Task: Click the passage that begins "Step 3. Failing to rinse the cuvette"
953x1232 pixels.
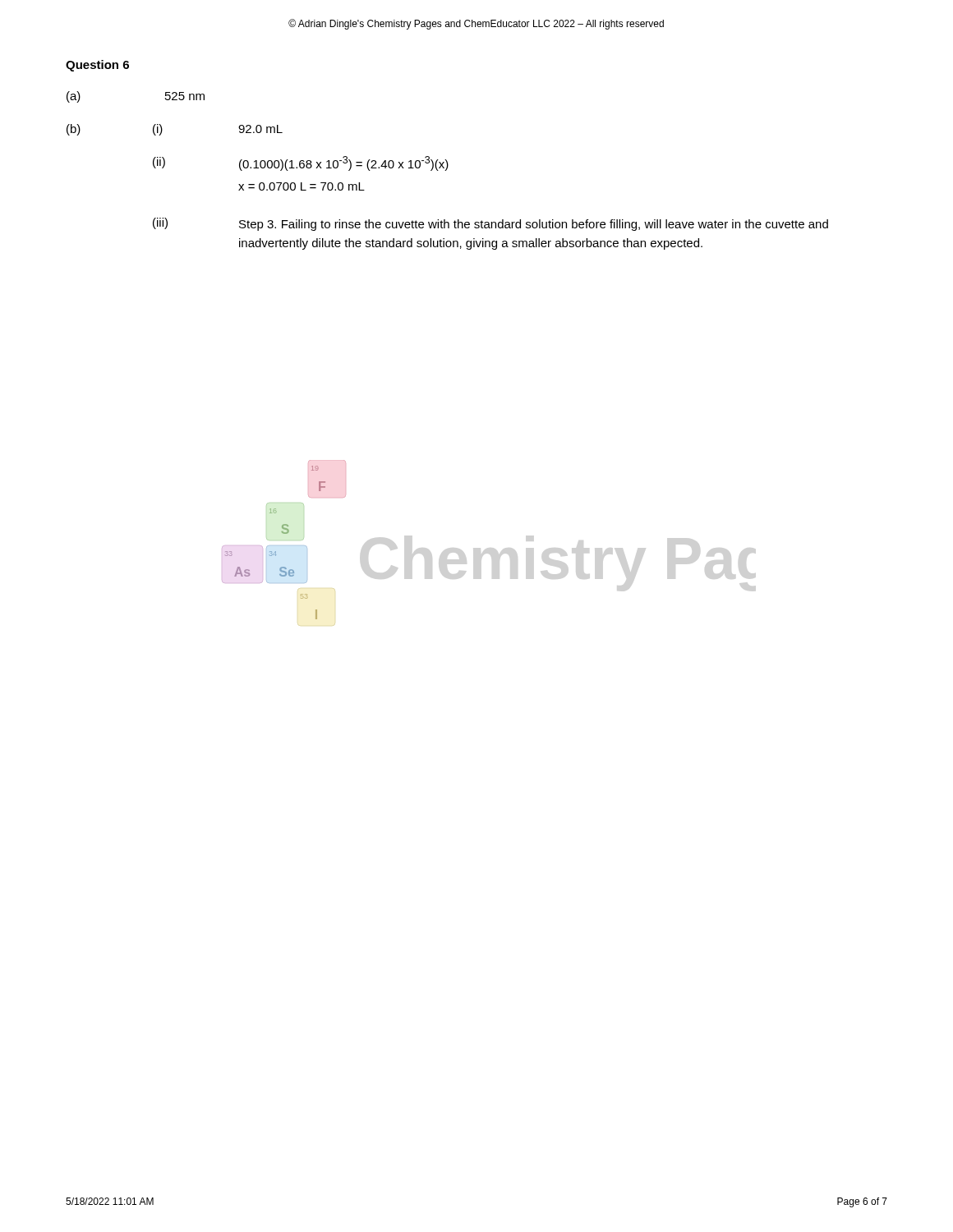Action: [533, 233]
